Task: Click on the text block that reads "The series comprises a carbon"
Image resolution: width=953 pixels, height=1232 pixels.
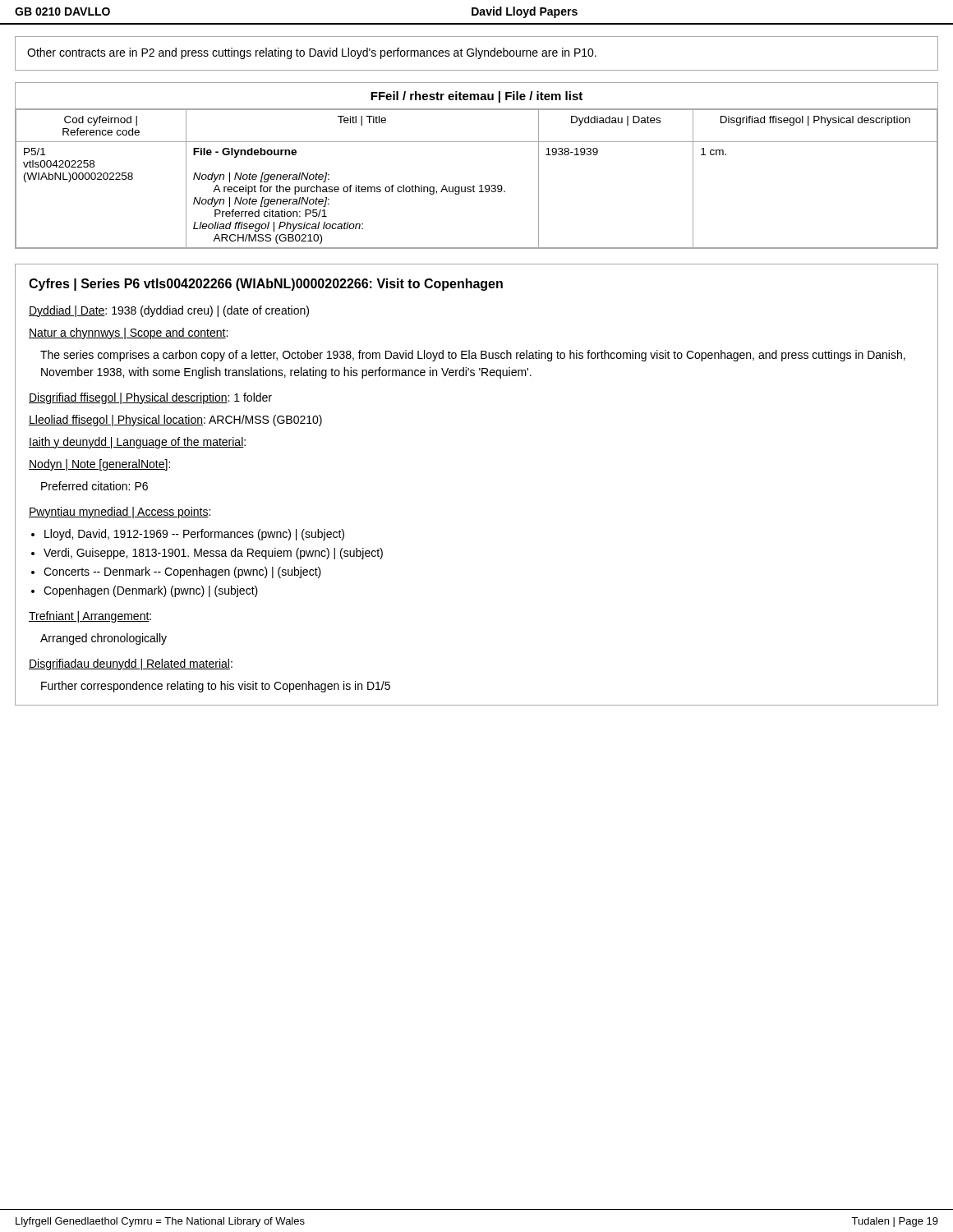Action: pyautogui.click(x=473, y=363)
